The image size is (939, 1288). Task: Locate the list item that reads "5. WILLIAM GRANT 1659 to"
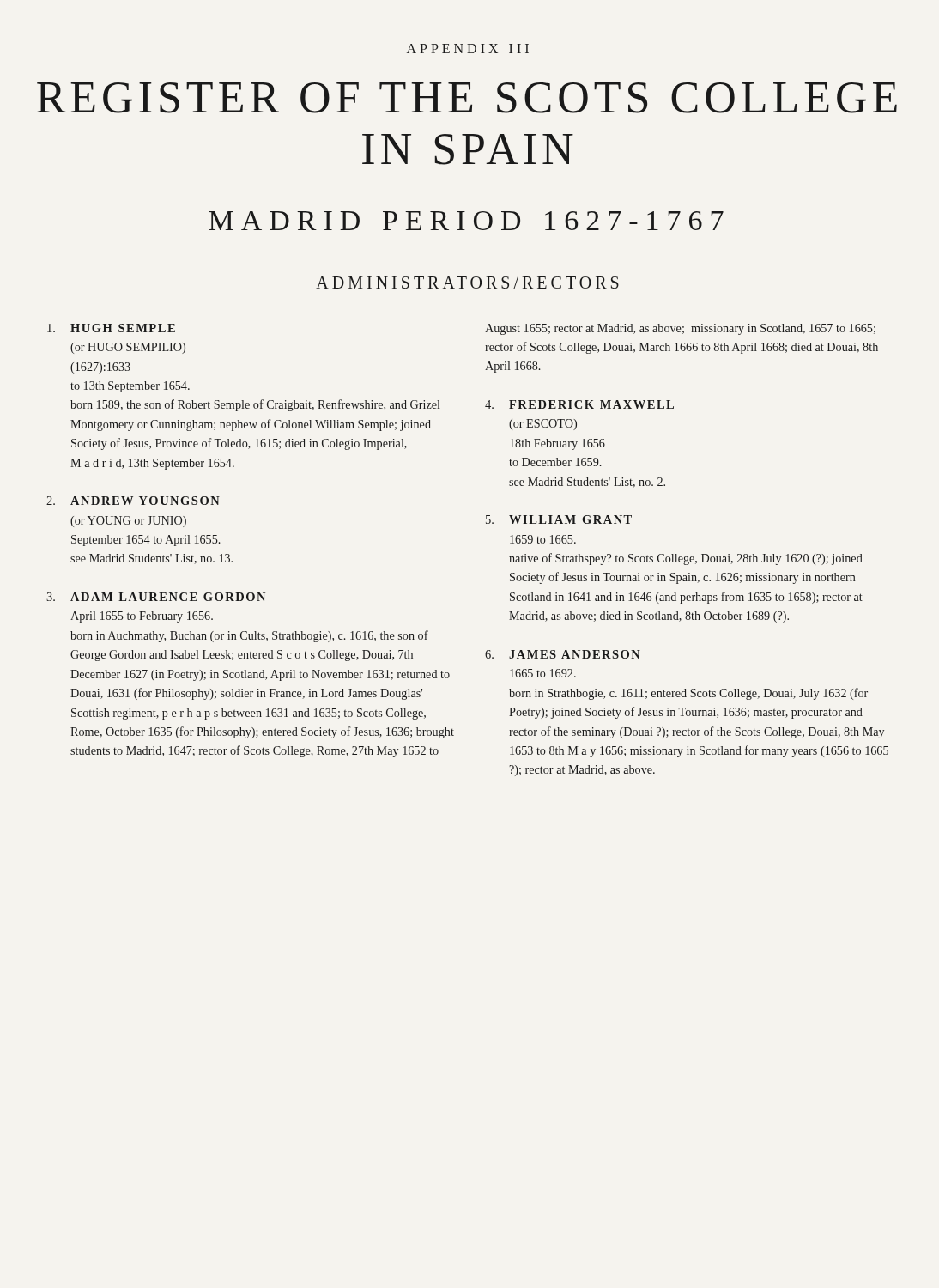tap(689, 568)
